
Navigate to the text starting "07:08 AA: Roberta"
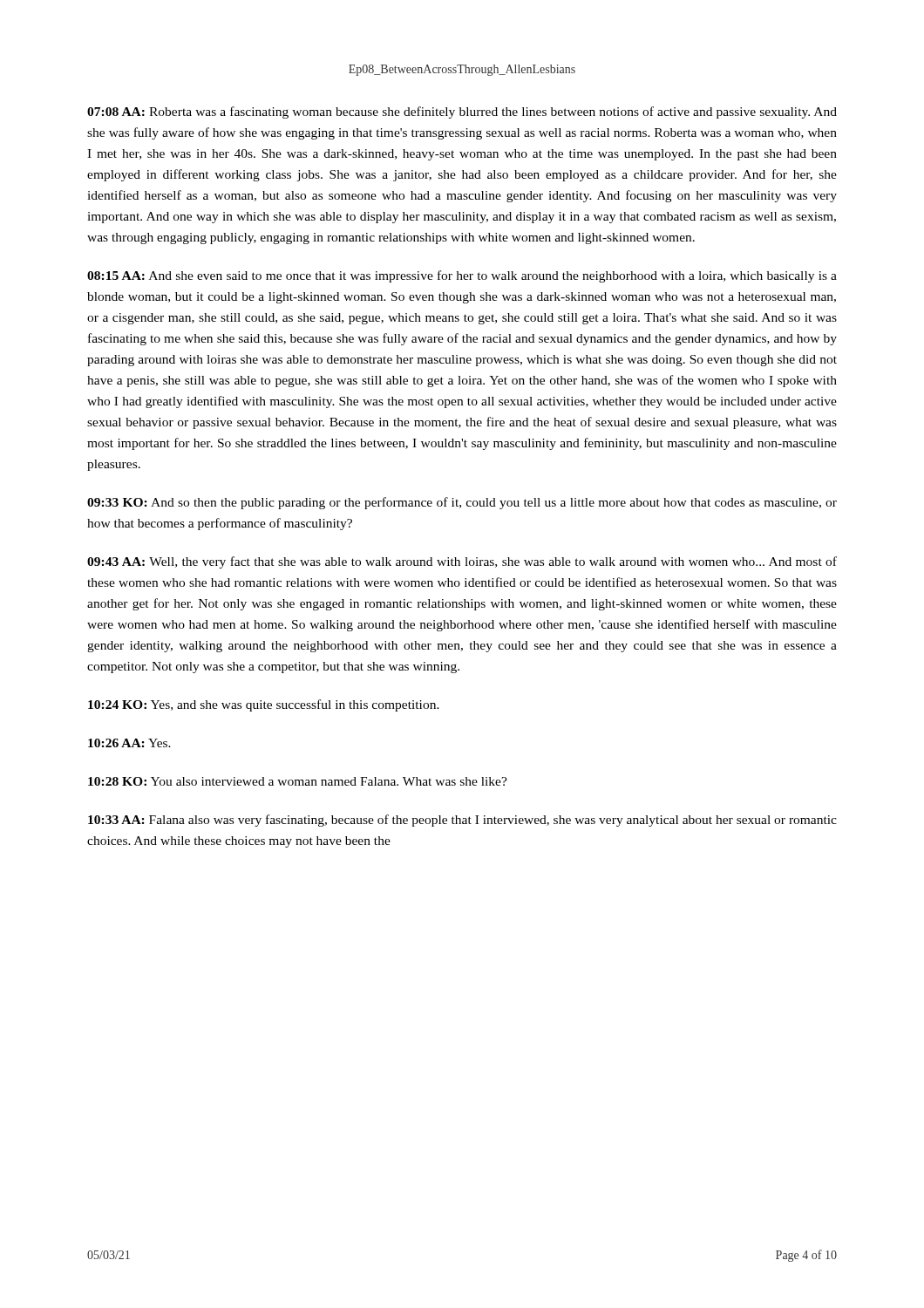[x=462, y=174]
